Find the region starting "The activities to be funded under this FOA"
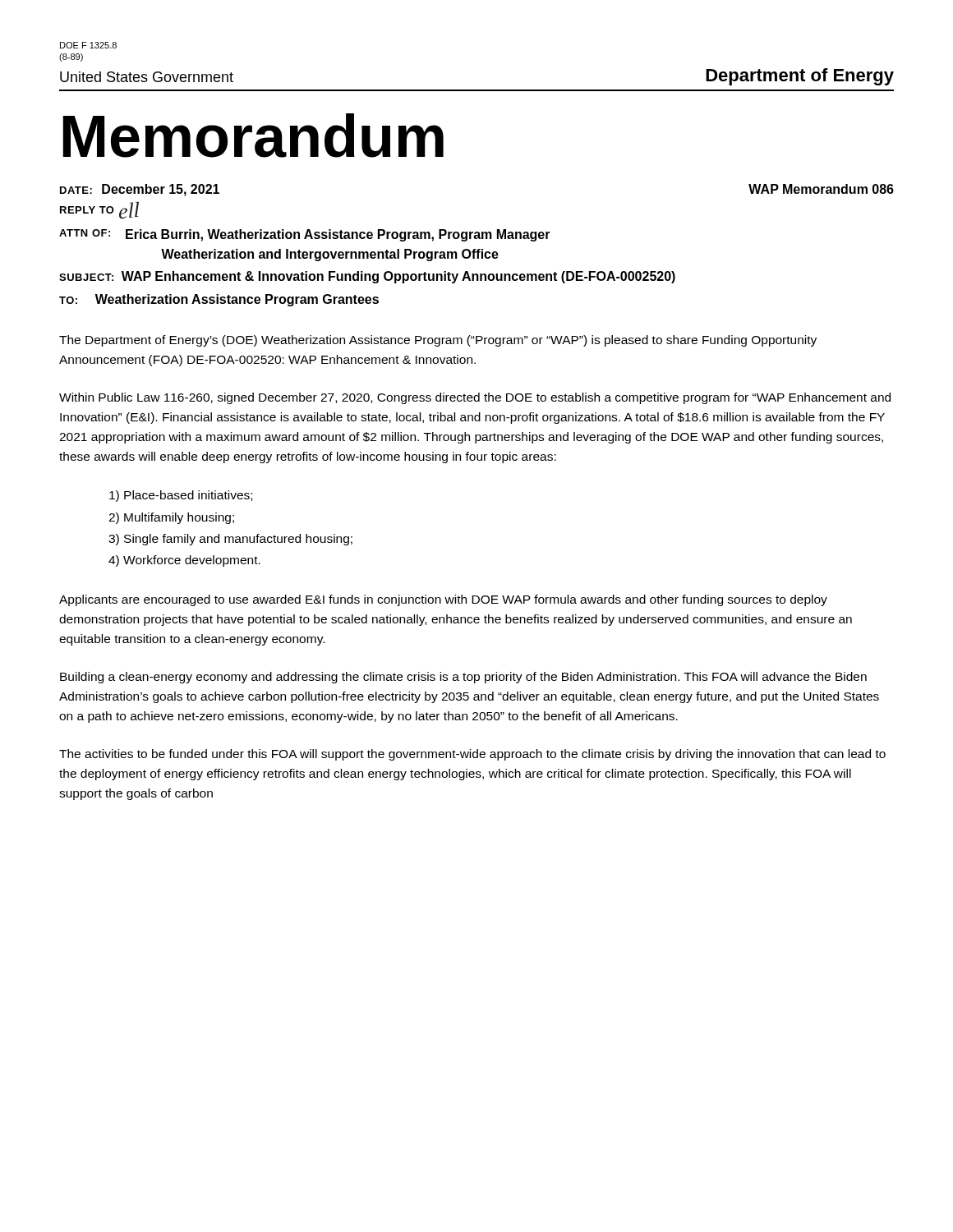953x1232 pixels. (x=473, y=773)
